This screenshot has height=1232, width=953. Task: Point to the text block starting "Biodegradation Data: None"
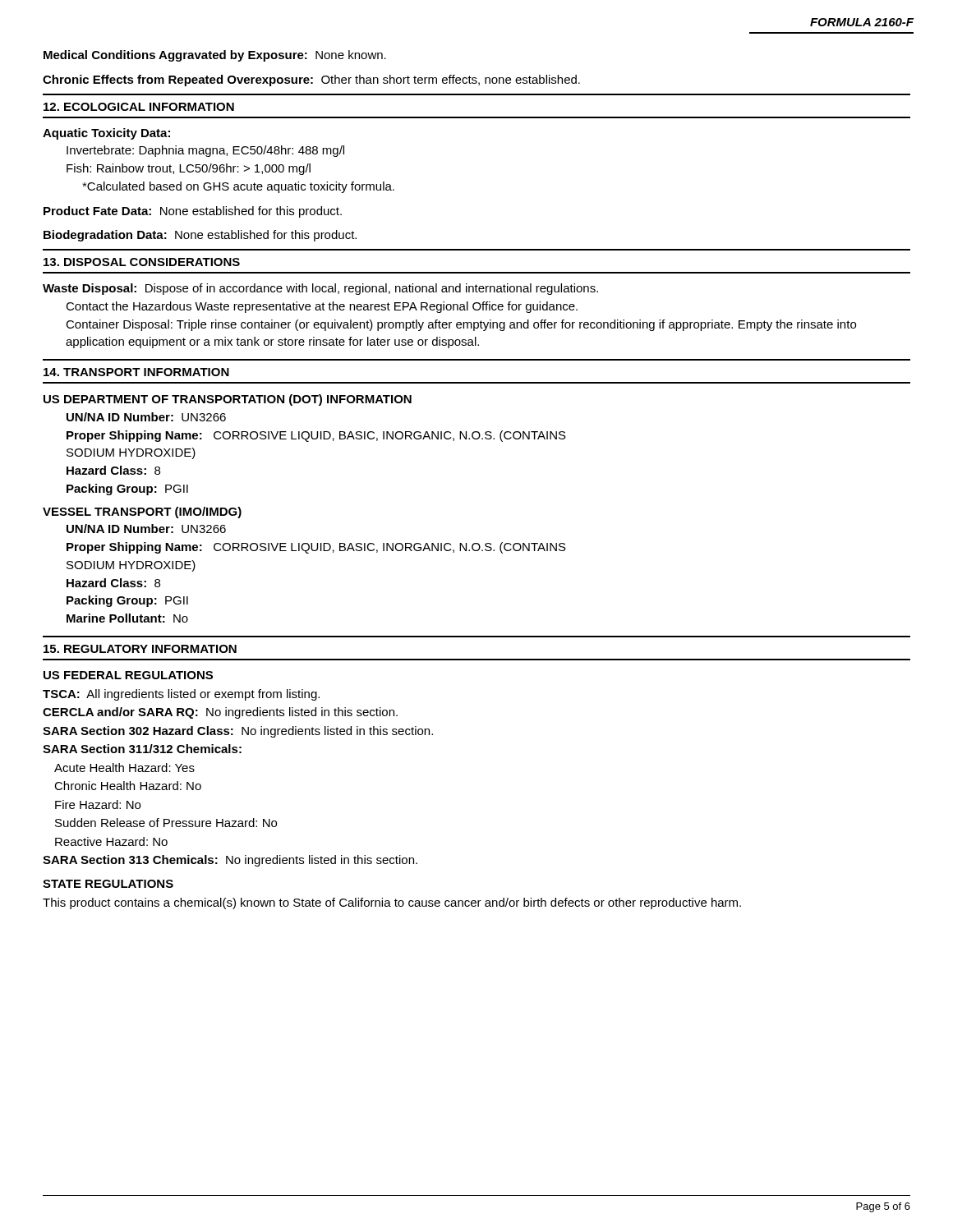[200, 235]
